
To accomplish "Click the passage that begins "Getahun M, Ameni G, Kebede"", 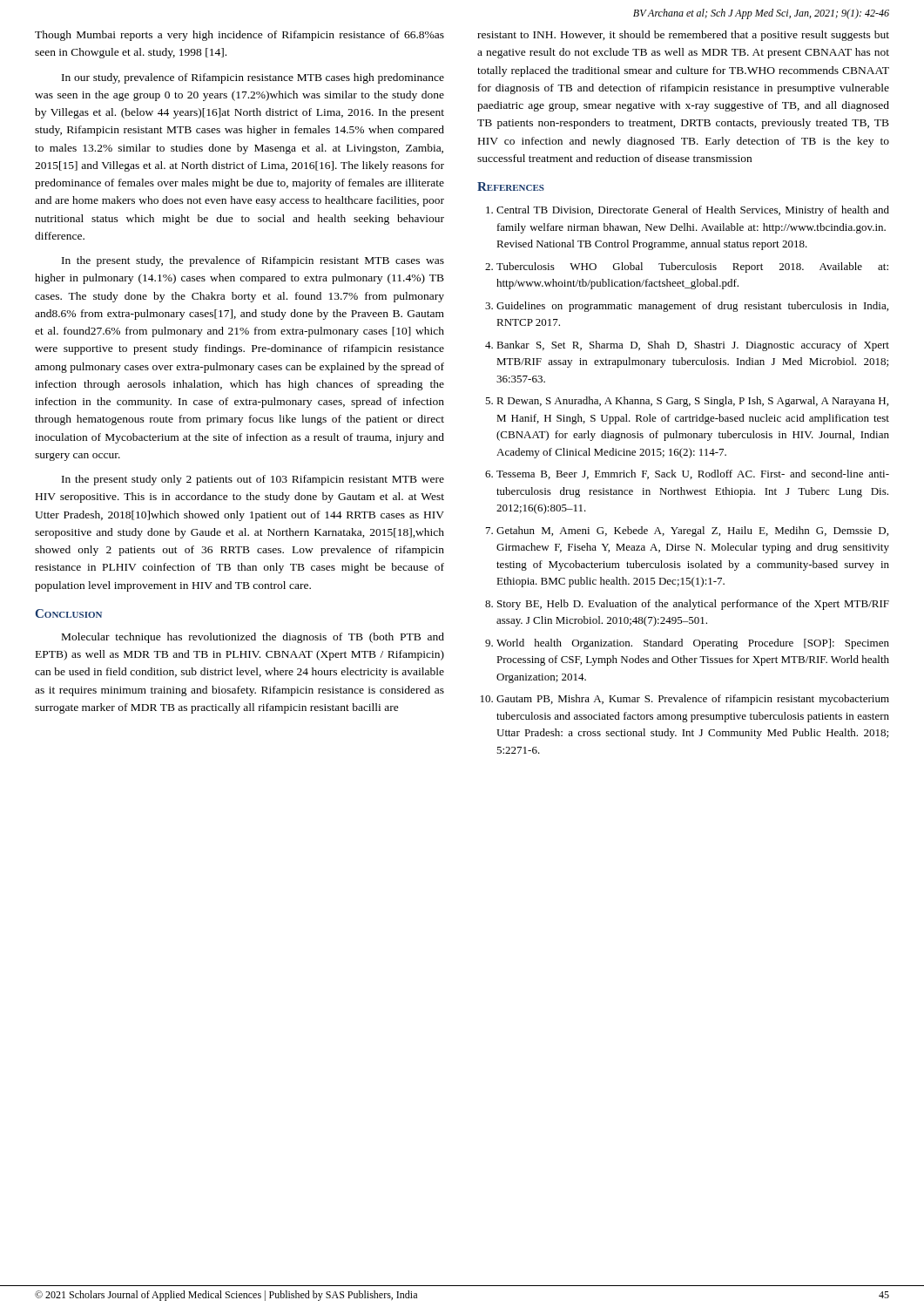I will [x=683, y=555].
